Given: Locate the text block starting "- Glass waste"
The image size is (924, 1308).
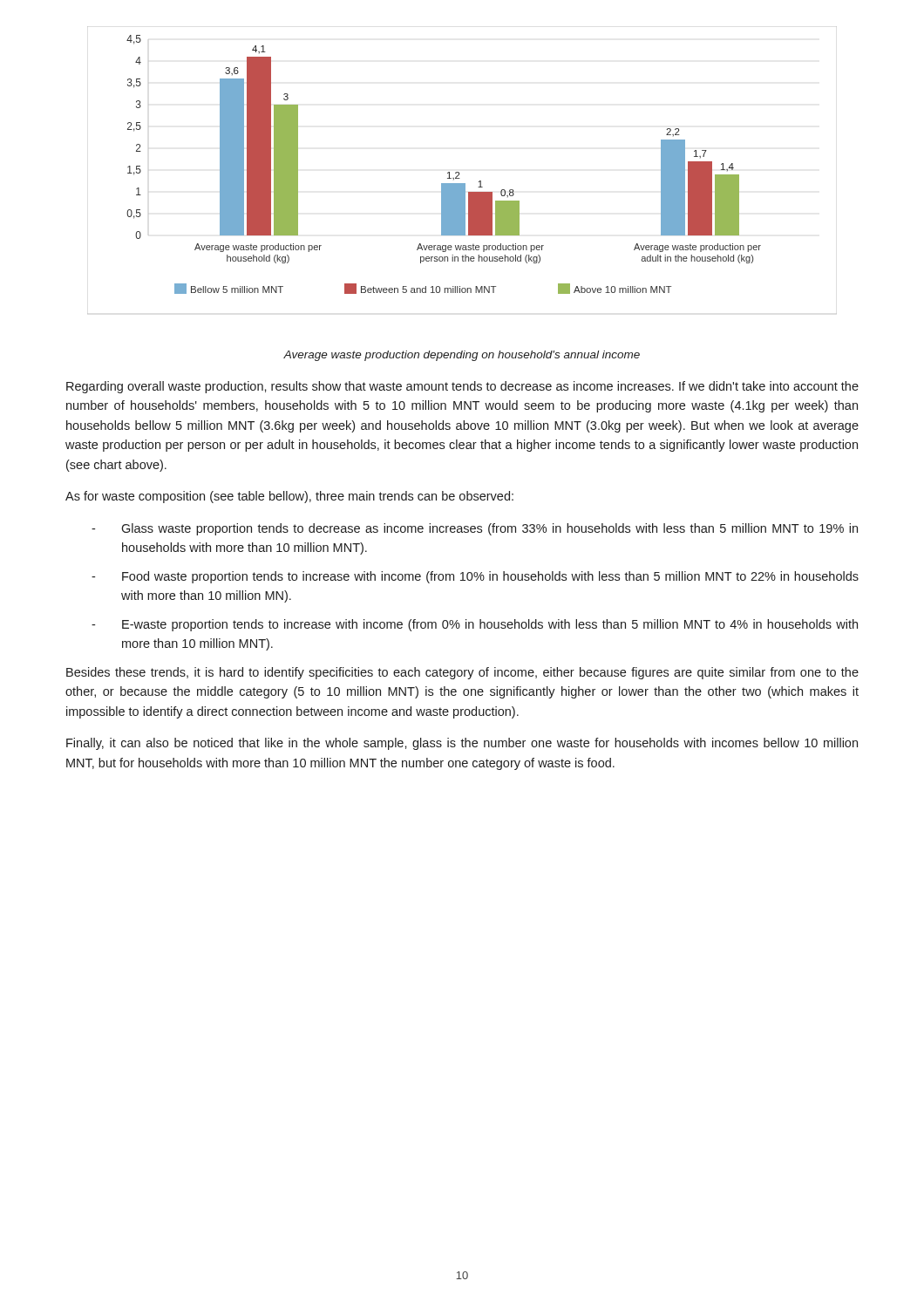Looking at the screenshot, I should 462,538.
